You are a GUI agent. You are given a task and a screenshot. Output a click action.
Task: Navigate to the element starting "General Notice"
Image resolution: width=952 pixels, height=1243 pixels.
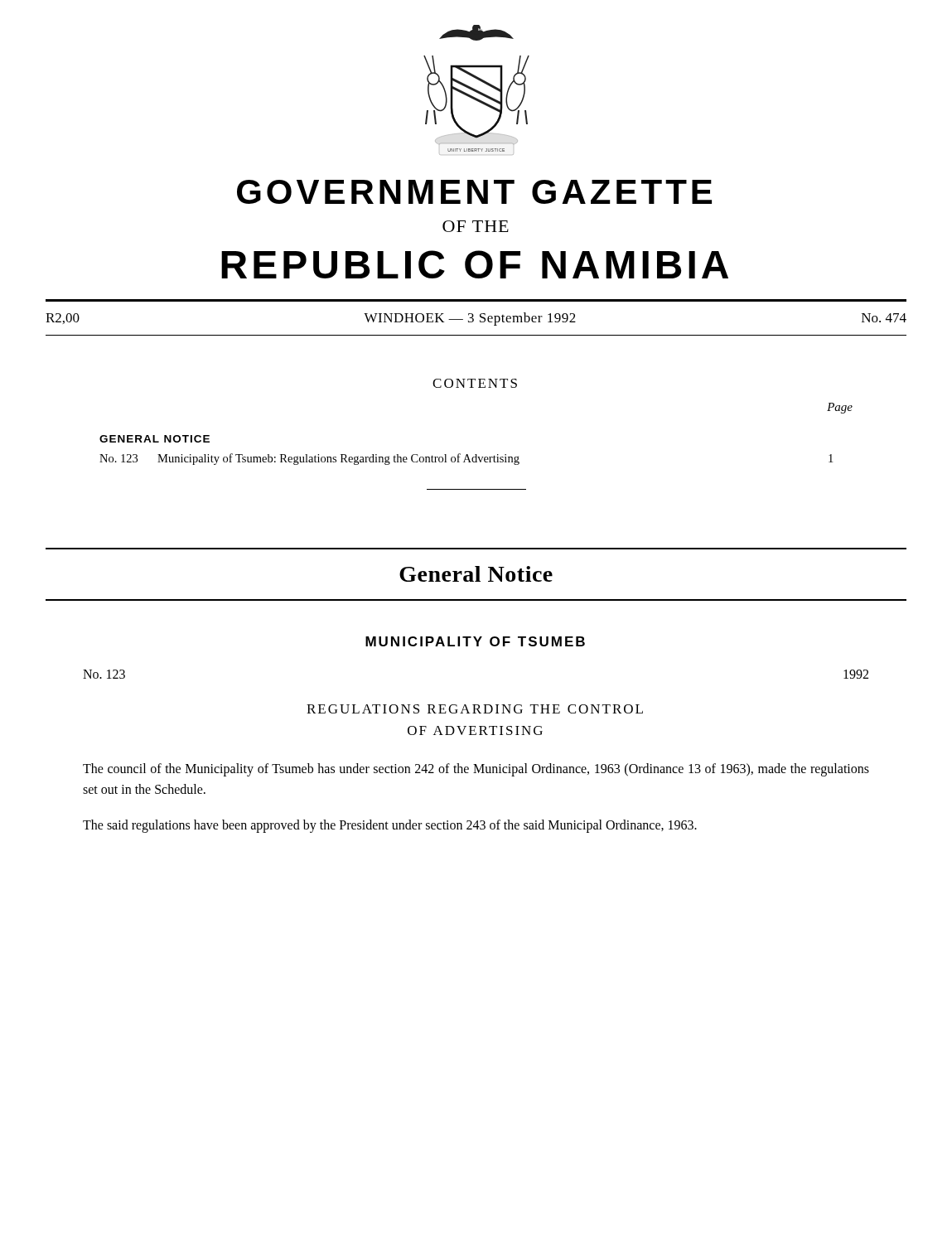coord(476,574)
